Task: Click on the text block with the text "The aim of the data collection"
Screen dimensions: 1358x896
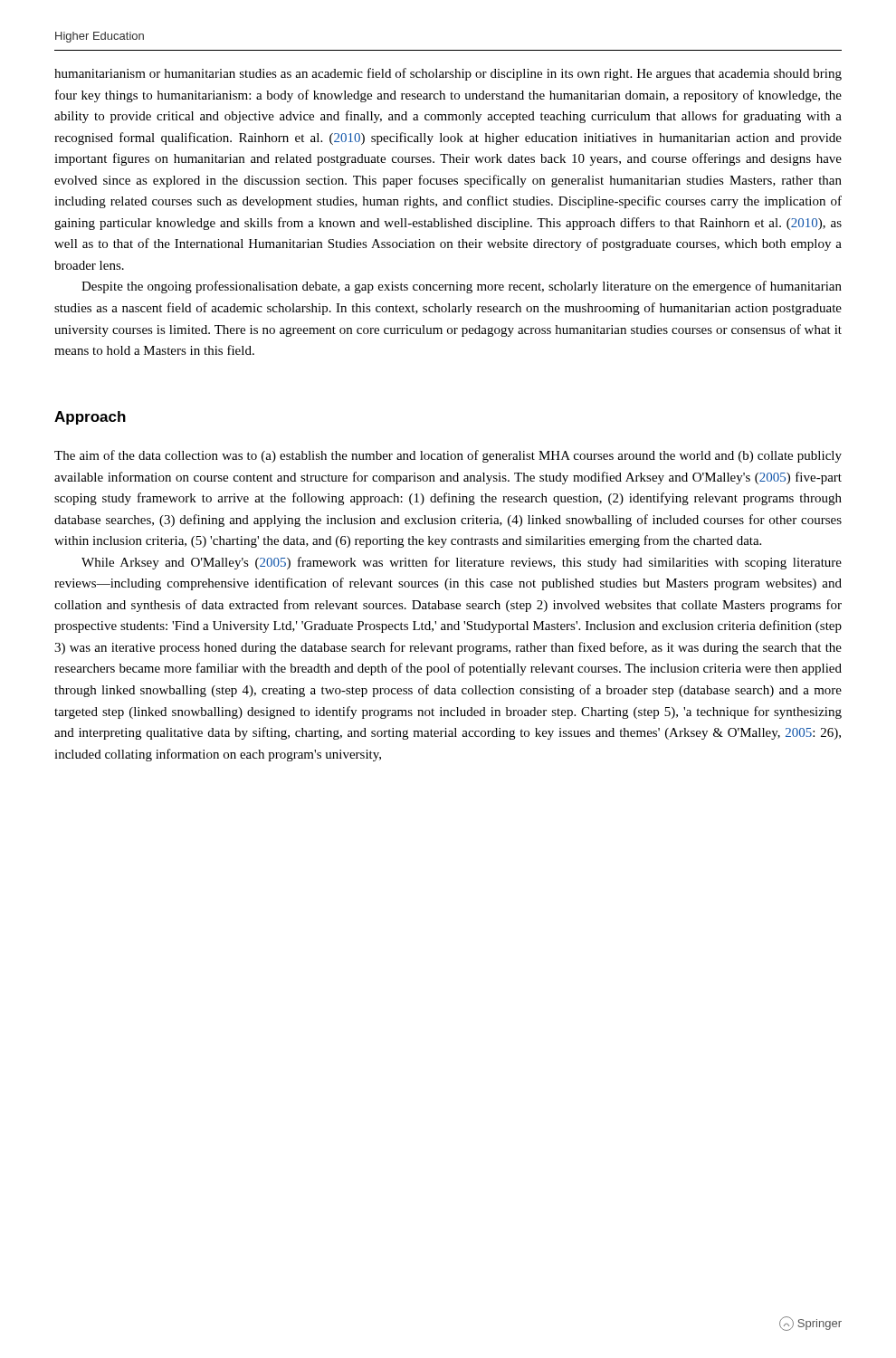Action: tap(448, 498)
